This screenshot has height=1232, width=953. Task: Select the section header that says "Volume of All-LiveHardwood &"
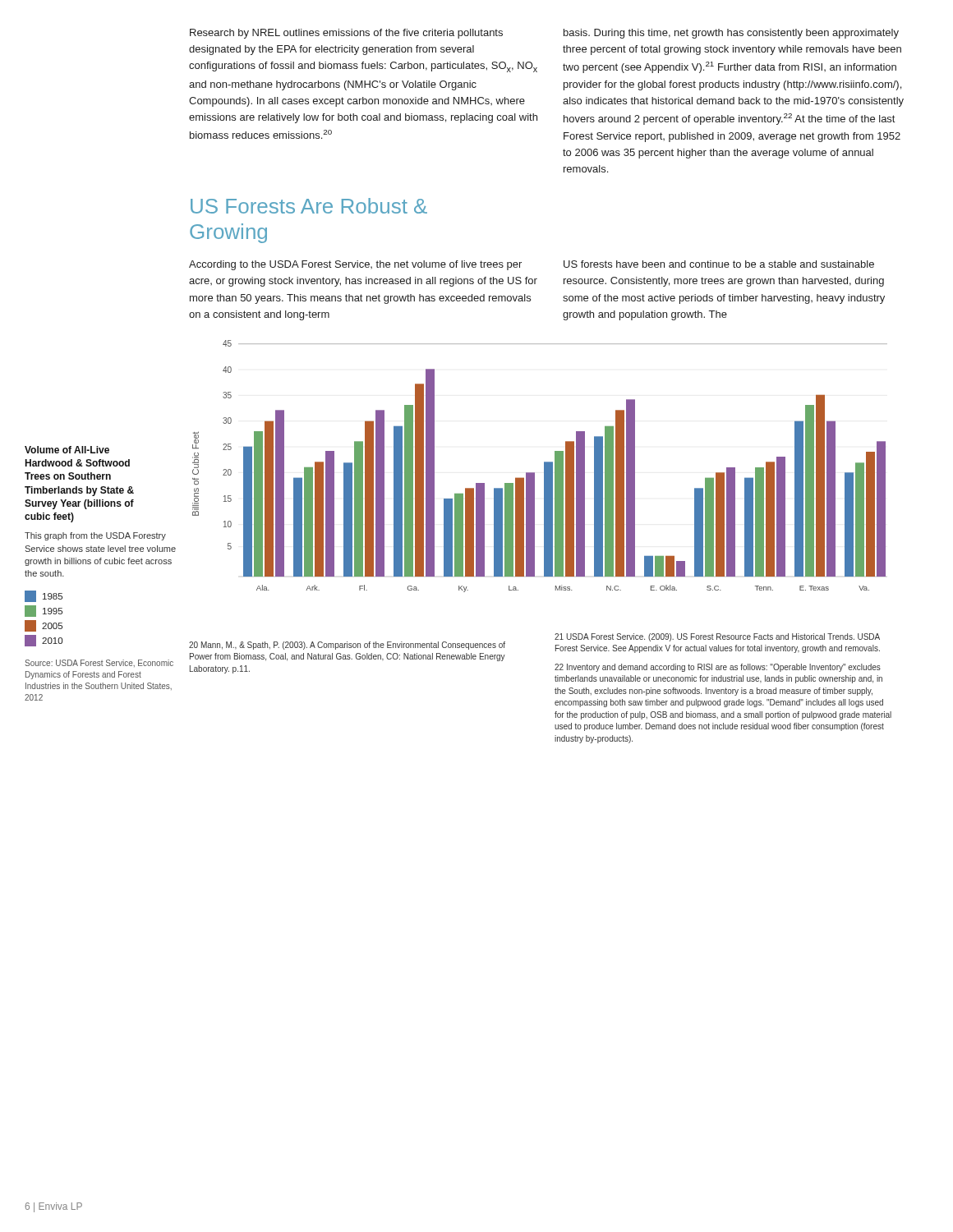pos(79,483)
